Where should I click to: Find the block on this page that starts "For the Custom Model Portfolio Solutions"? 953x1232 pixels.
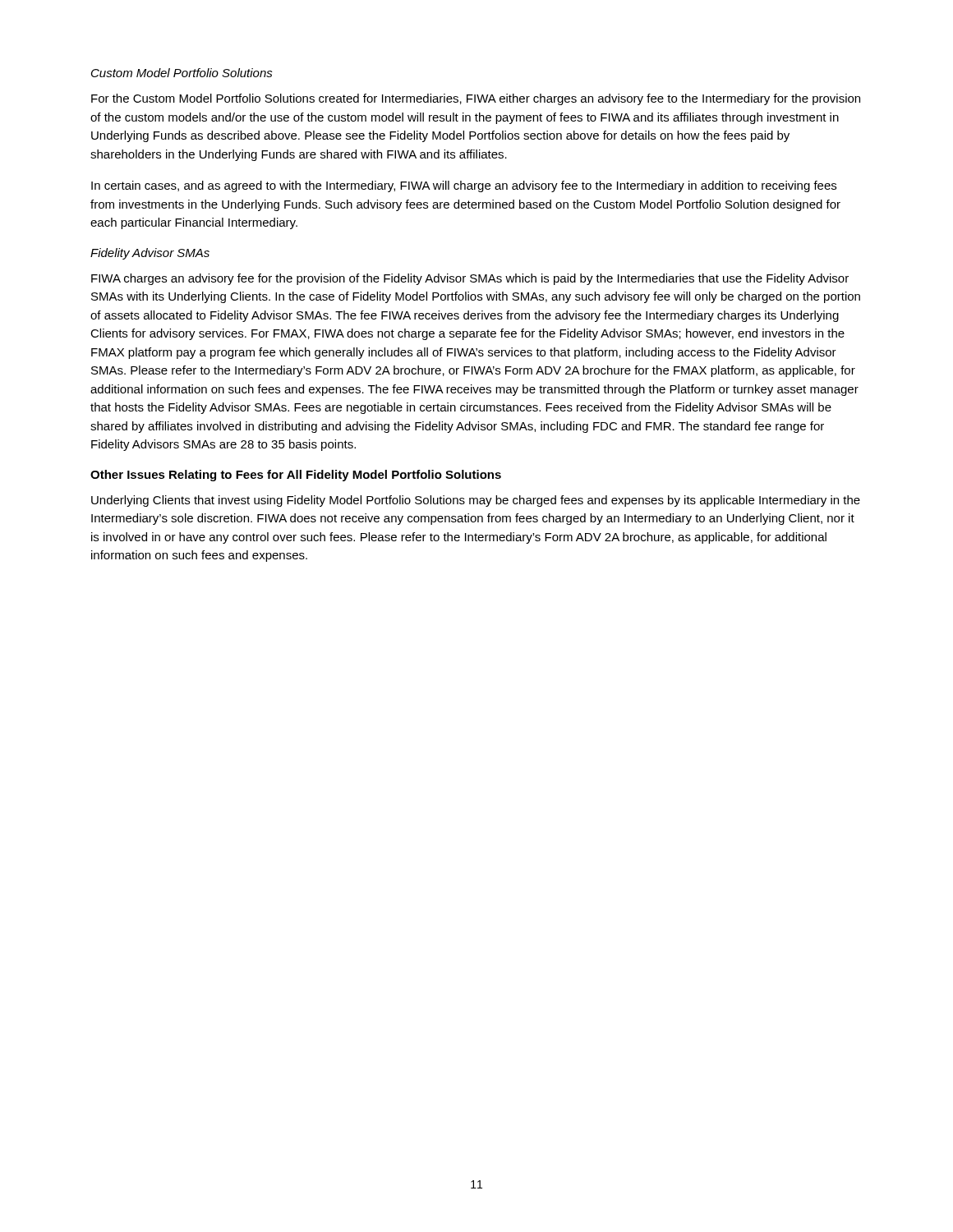pyautogui.click(x=476, y=127)
